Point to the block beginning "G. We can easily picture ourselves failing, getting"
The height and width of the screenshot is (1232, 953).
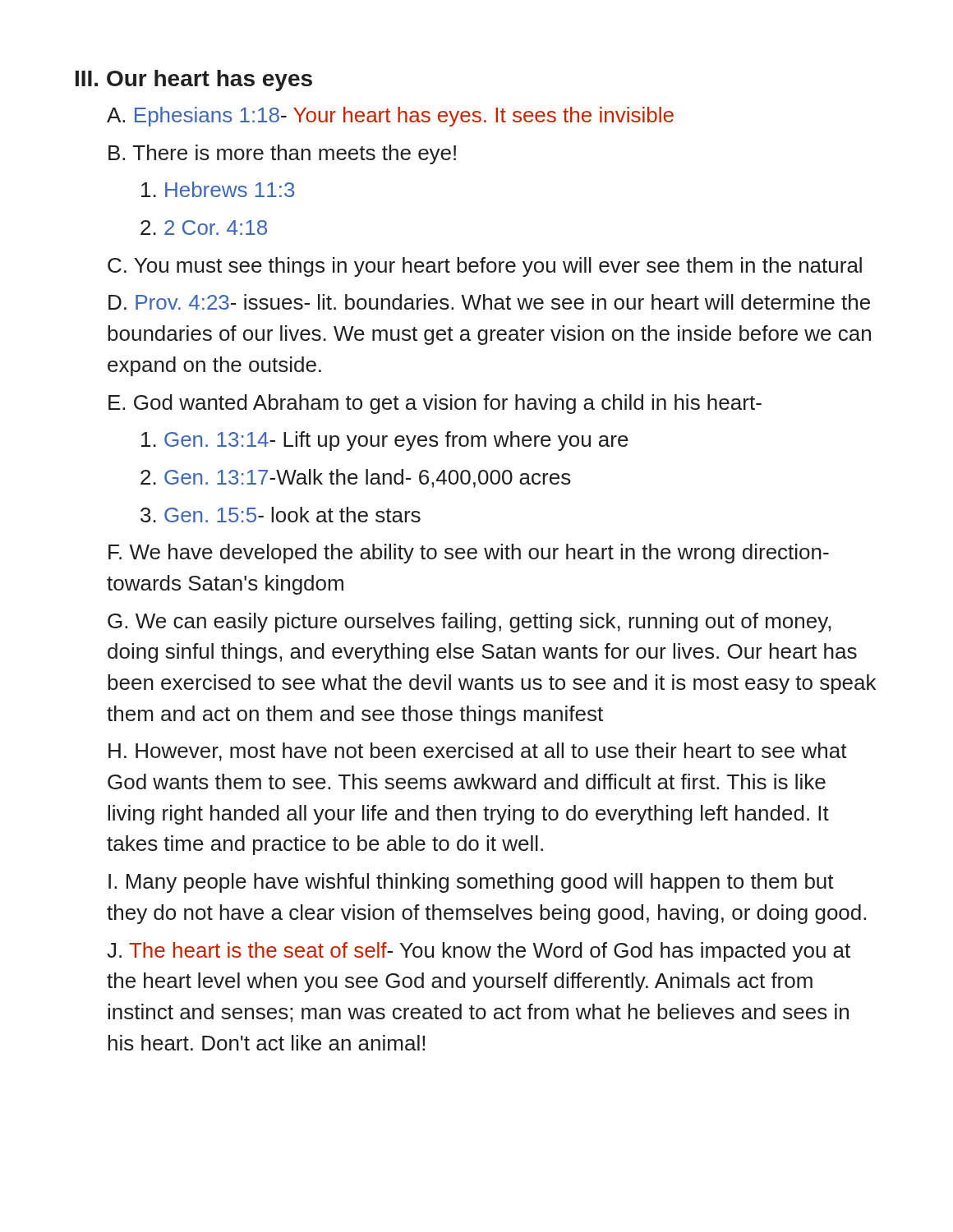coord(492,667)
